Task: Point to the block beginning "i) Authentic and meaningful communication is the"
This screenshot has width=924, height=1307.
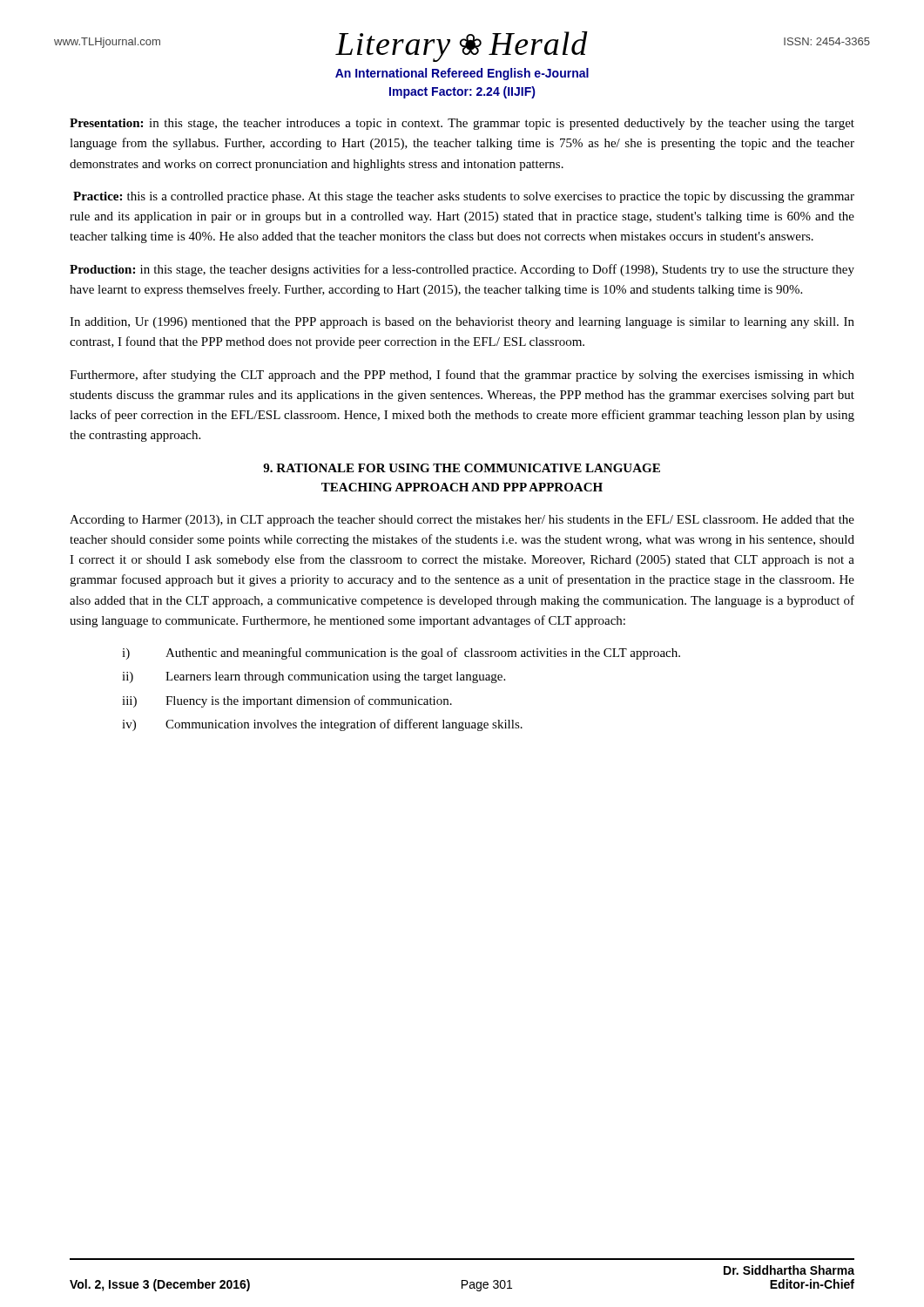Action: [x=401, y=653]
